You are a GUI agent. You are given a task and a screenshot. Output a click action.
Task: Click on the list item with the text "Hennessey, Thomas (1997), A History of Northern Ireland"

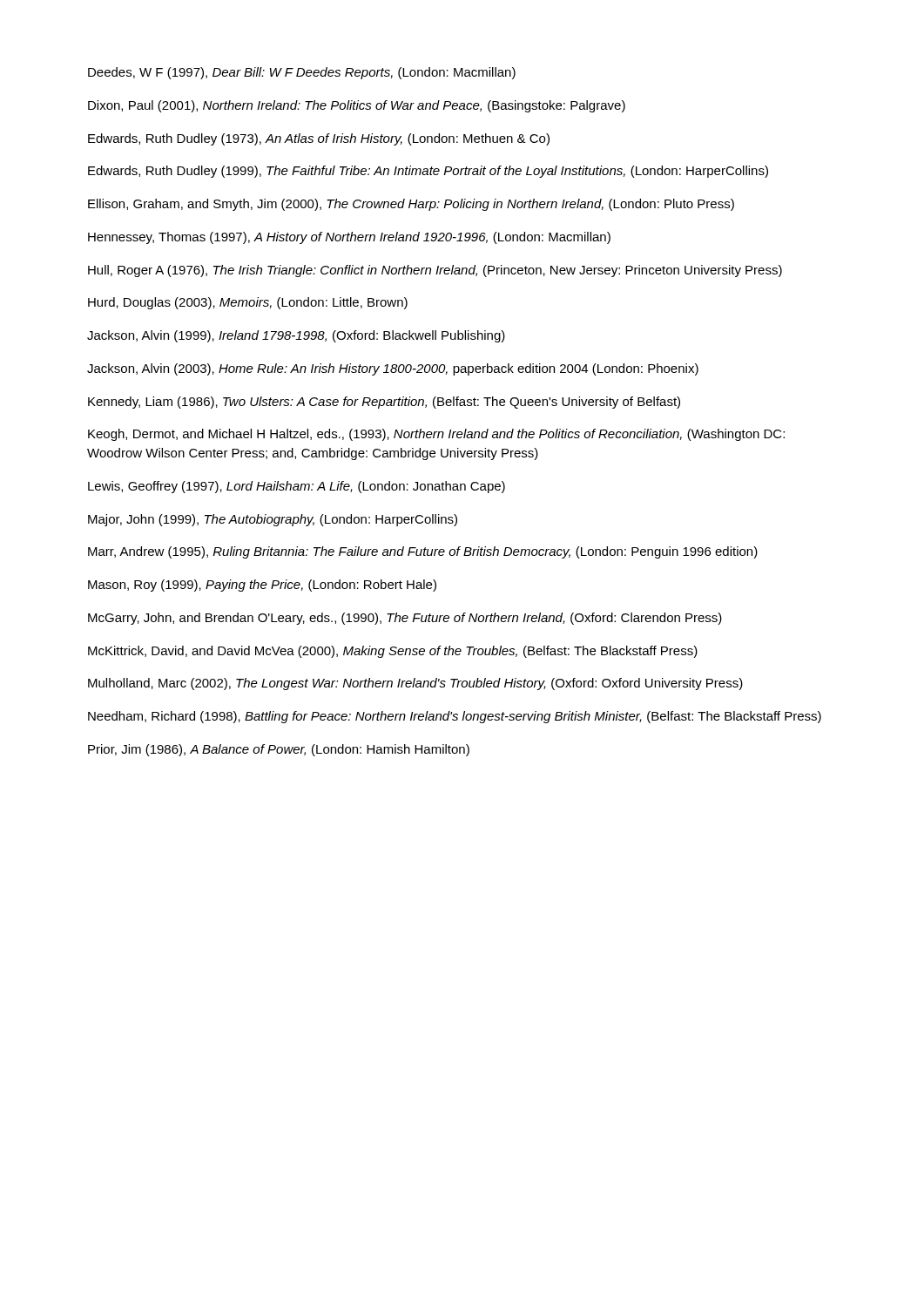(x=349, y=236)
